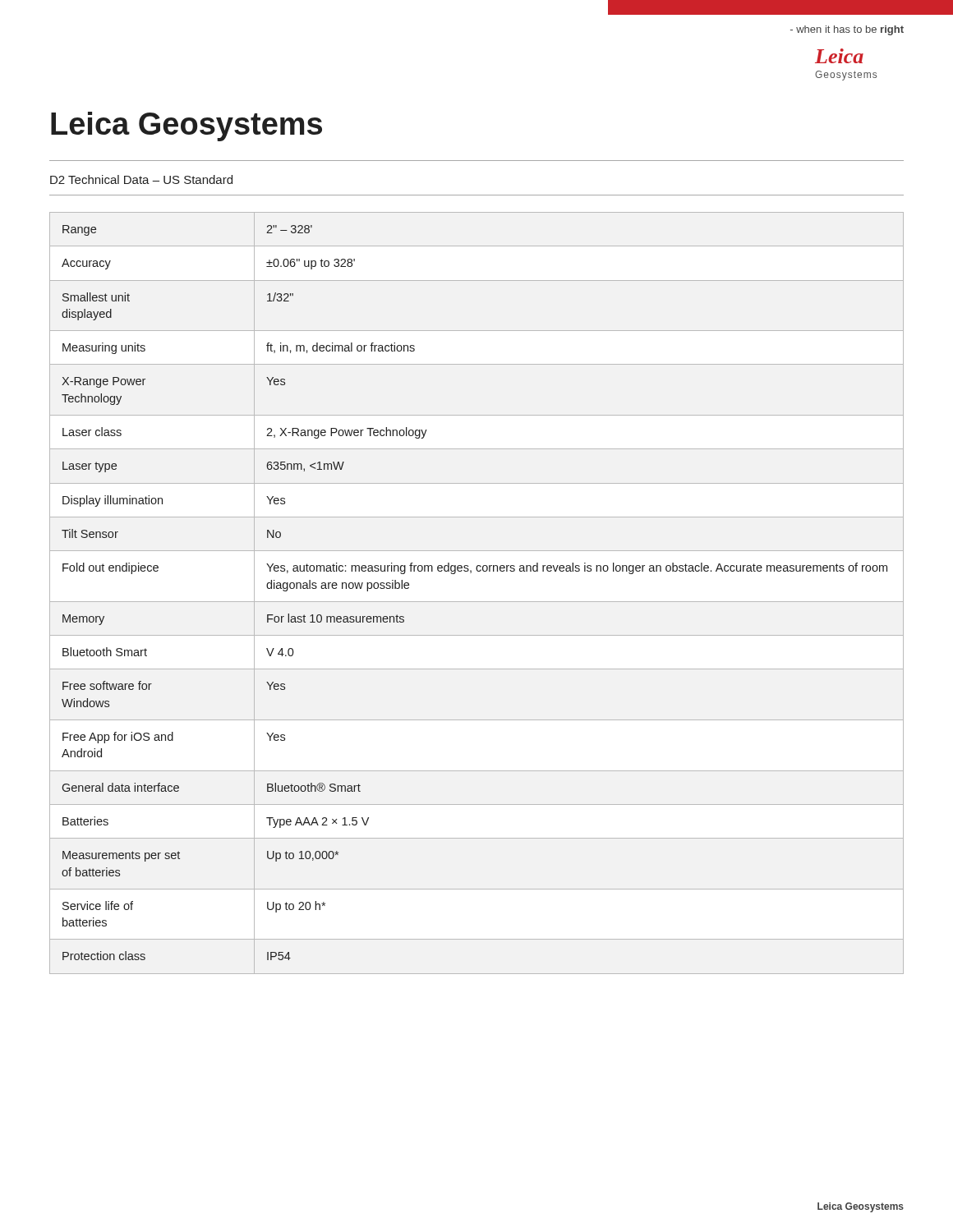Locate the table with the text "Bluetooth Smart"

point(476,593)
